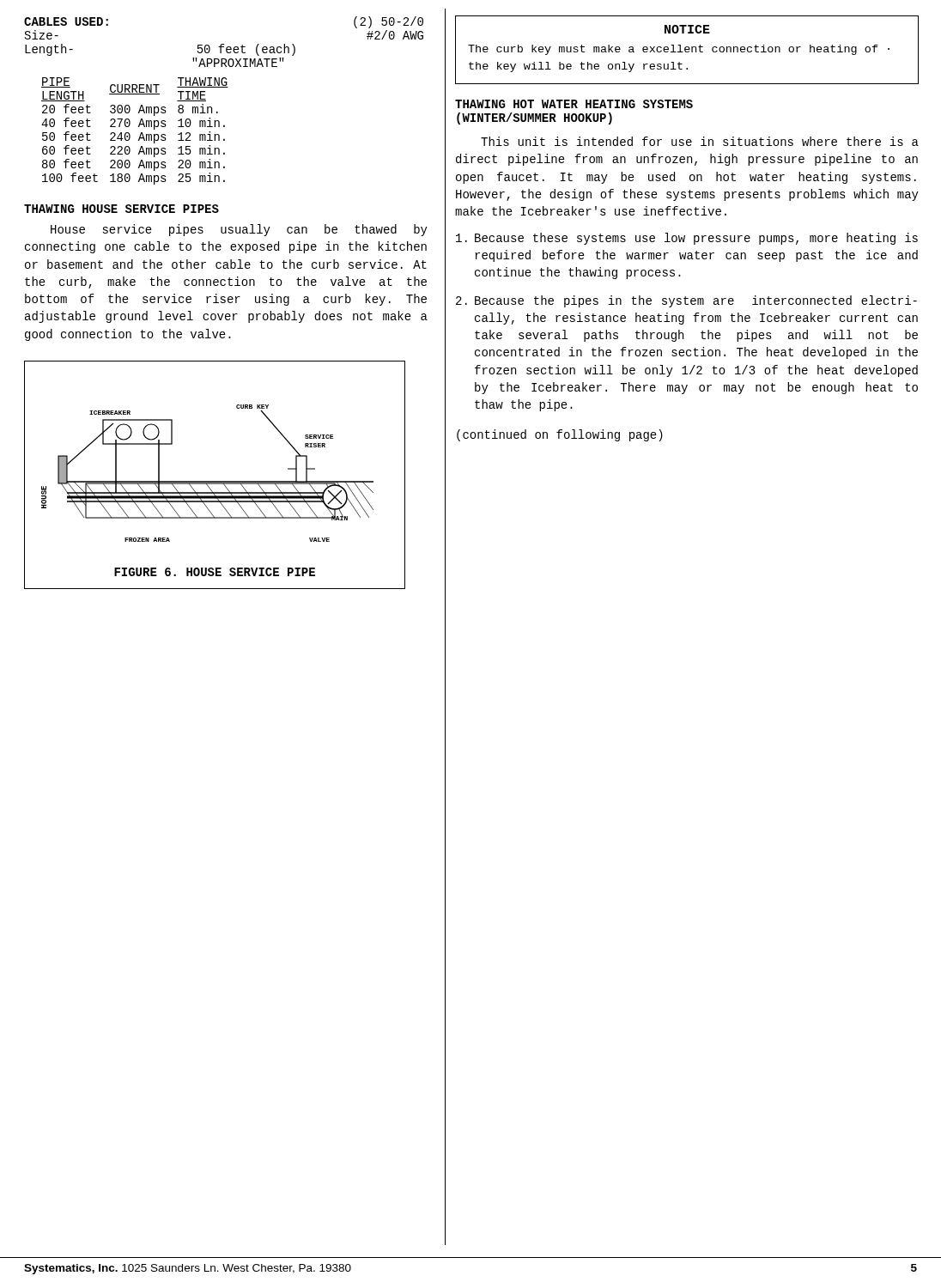This screenshot has height=1288, width=941.
Task: Select the element starting "Because these systems use low pressure pumps,"
Action: pyautogui.click(x=687, y=256)
